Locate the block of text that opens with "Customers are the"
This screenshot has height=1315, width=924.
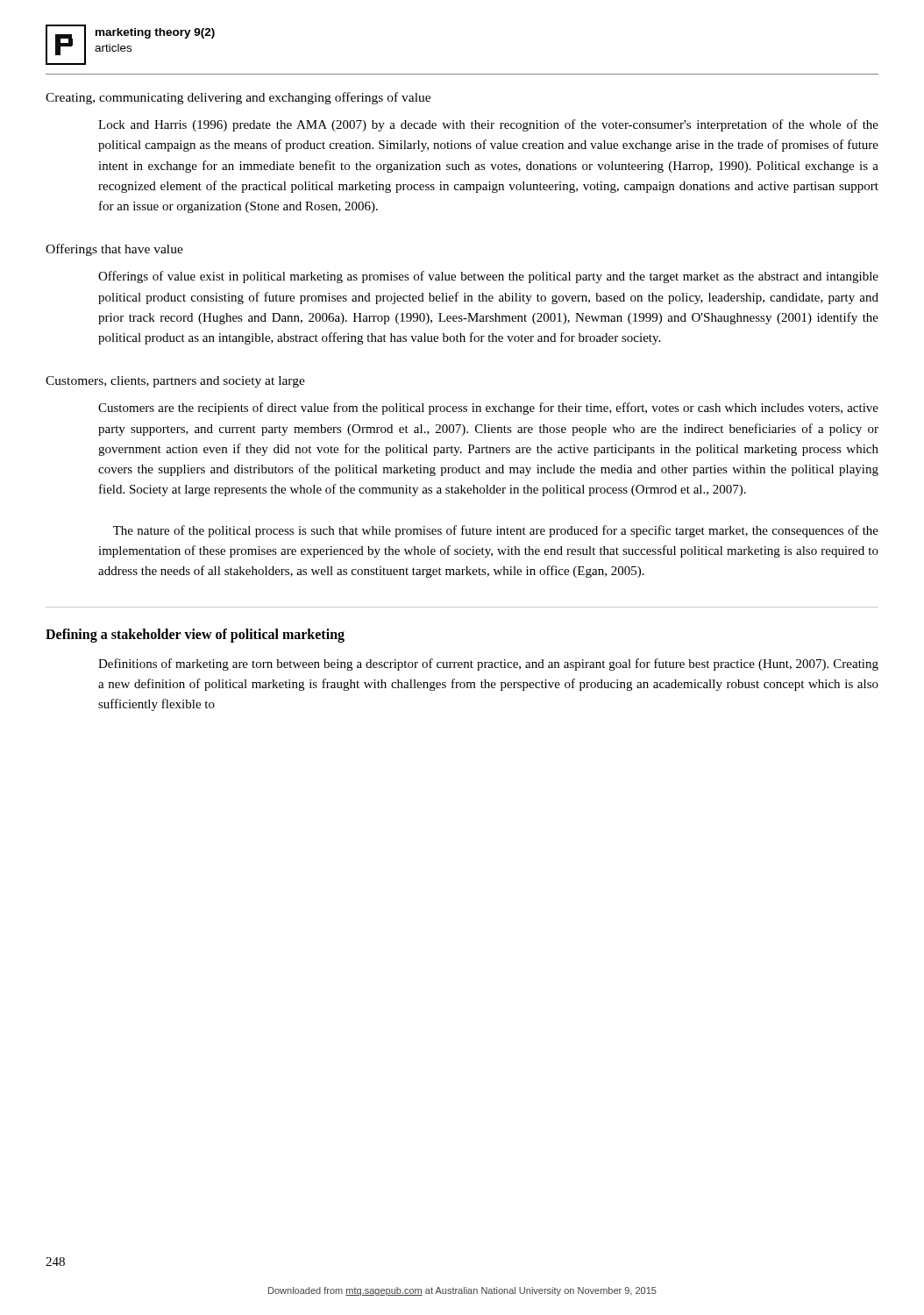click(x=488, y=489)
